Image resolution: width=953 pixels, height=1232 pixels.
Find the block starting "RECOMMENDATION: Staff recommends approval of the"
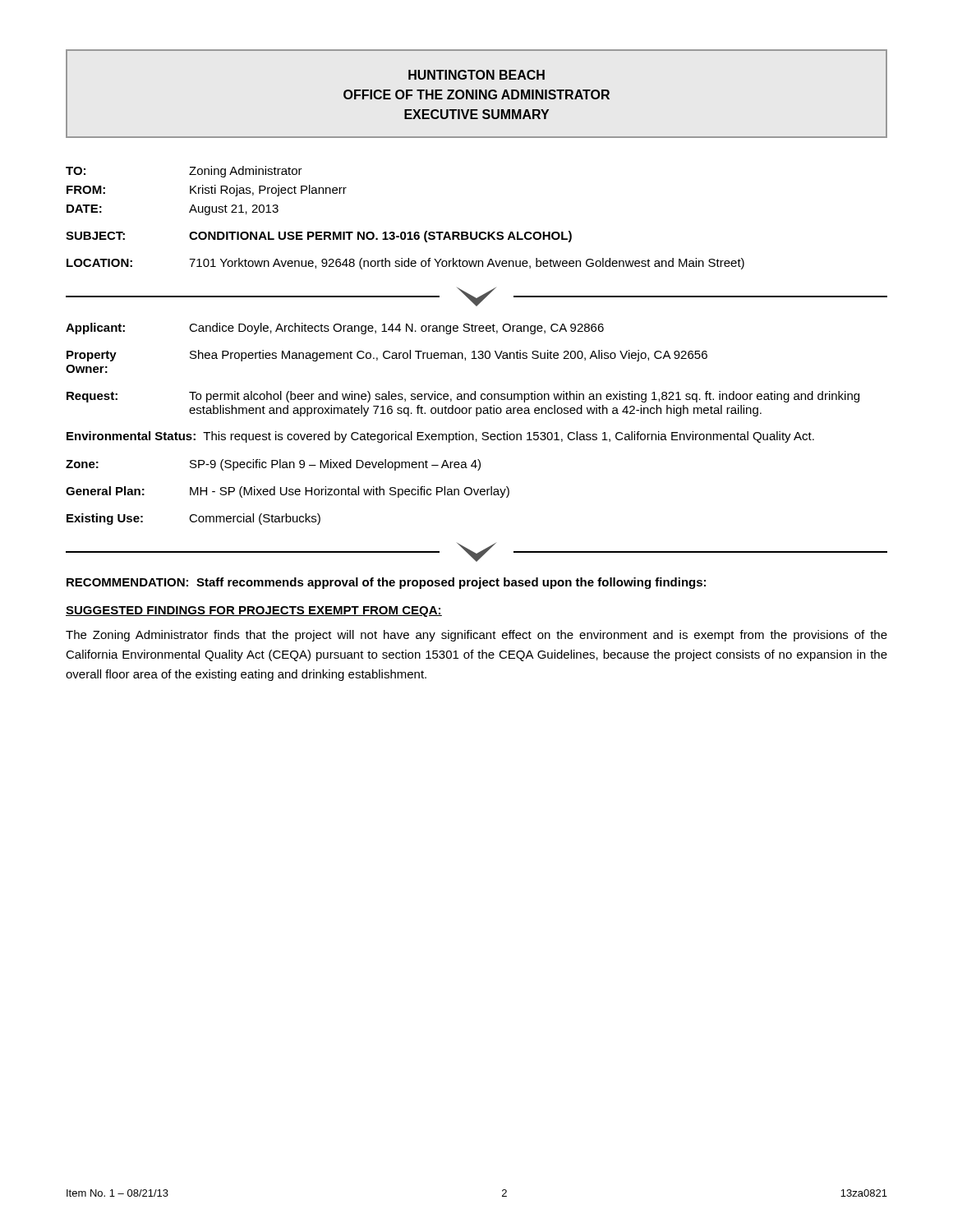pyautogui.click(x=386, y=582)
